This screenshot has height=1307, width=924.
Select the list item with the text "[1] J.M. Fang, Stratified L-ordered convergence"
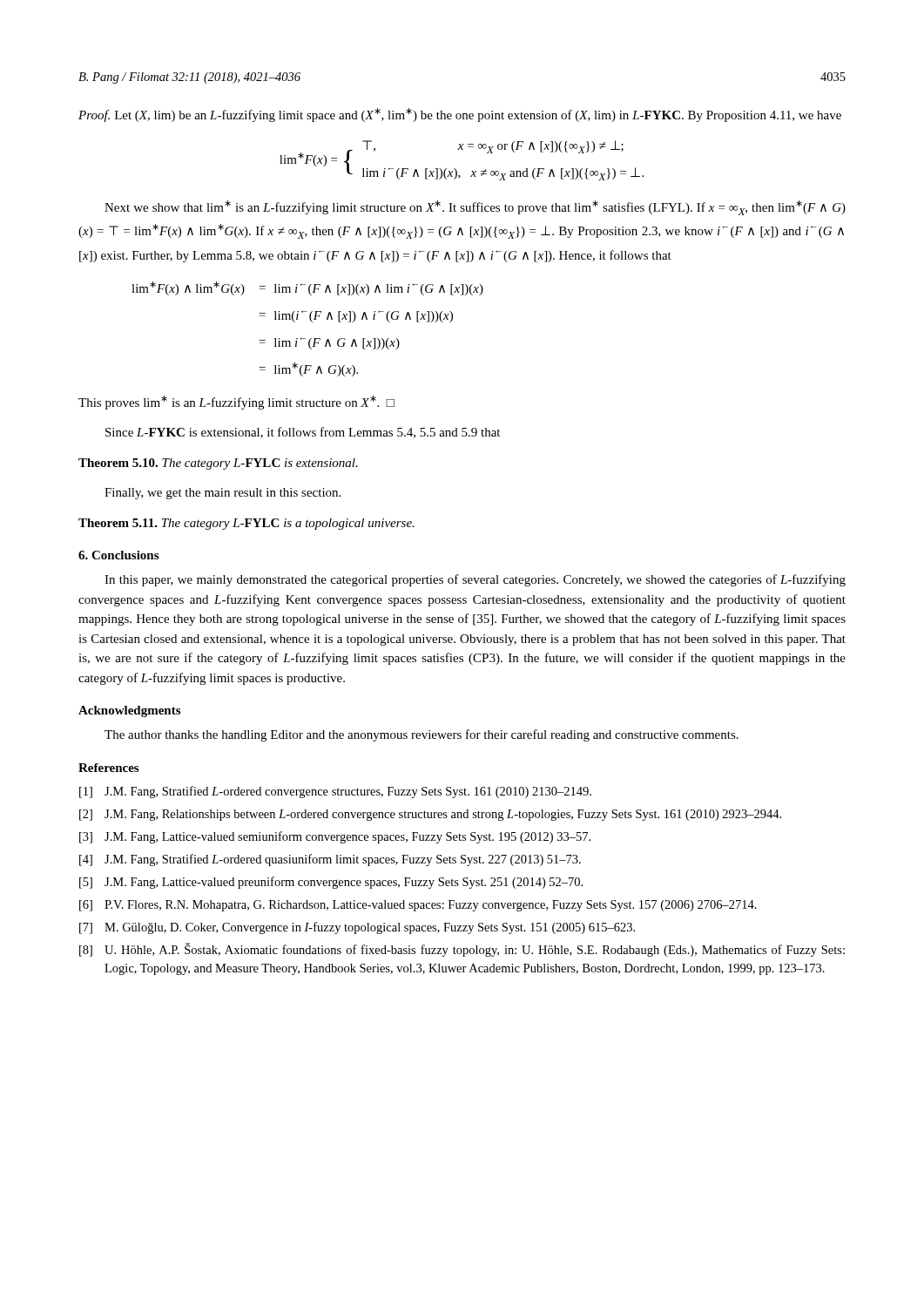pos(462,791)
